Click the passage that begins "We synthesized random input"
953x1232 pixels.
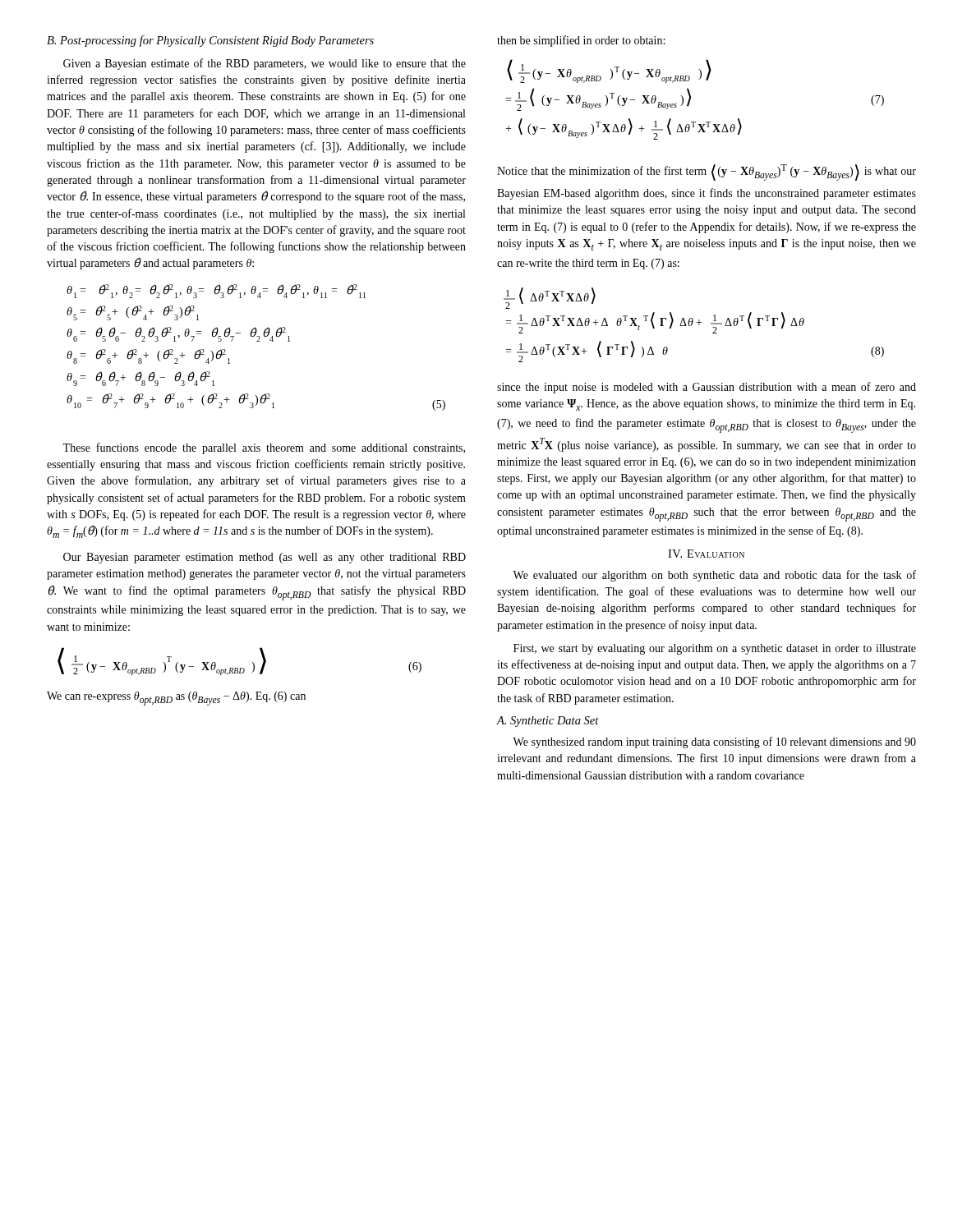pos(707,759)
